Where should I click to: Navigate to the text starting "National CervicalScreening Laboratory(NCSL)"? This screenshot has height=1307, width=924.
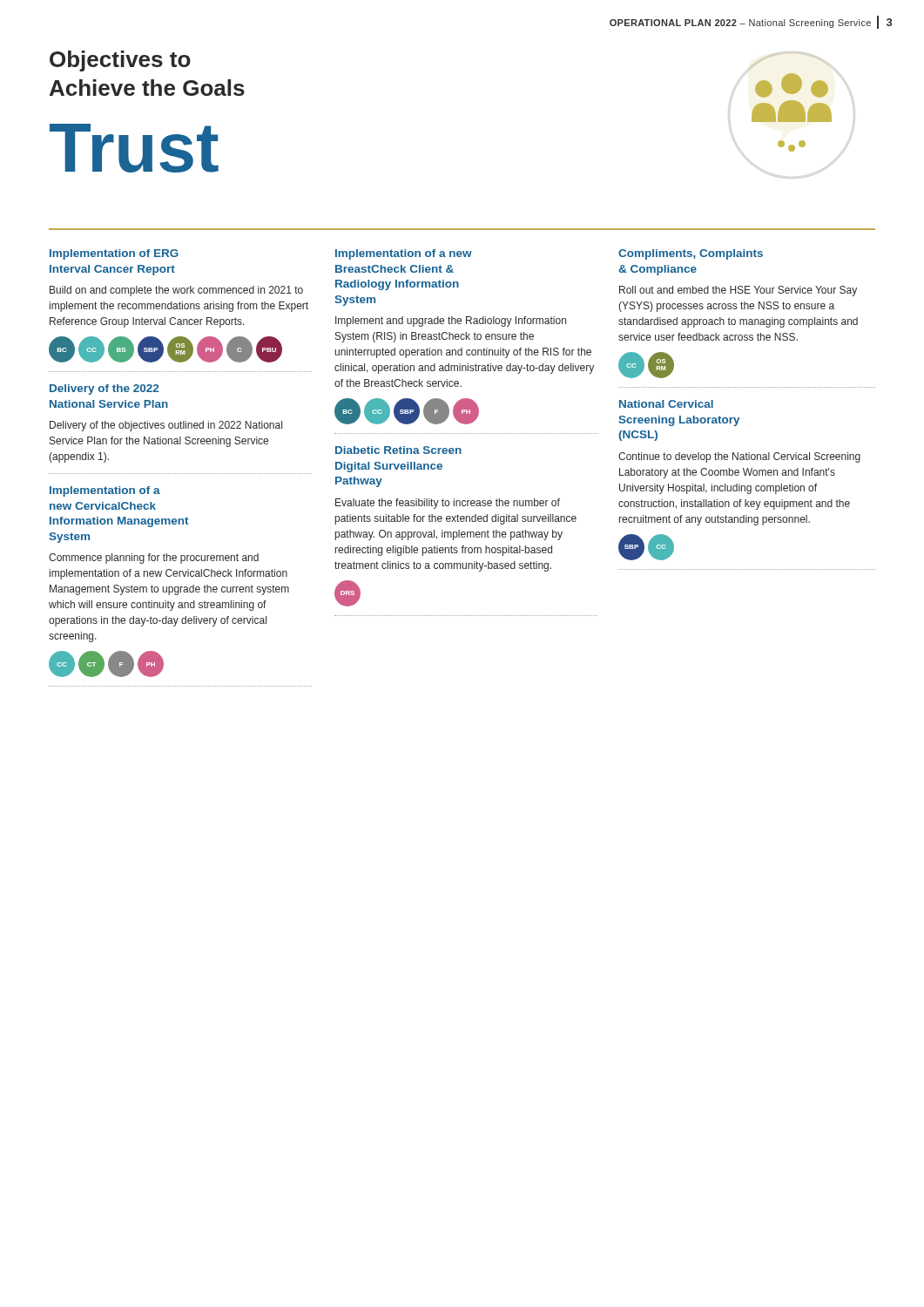pos(679,419)
